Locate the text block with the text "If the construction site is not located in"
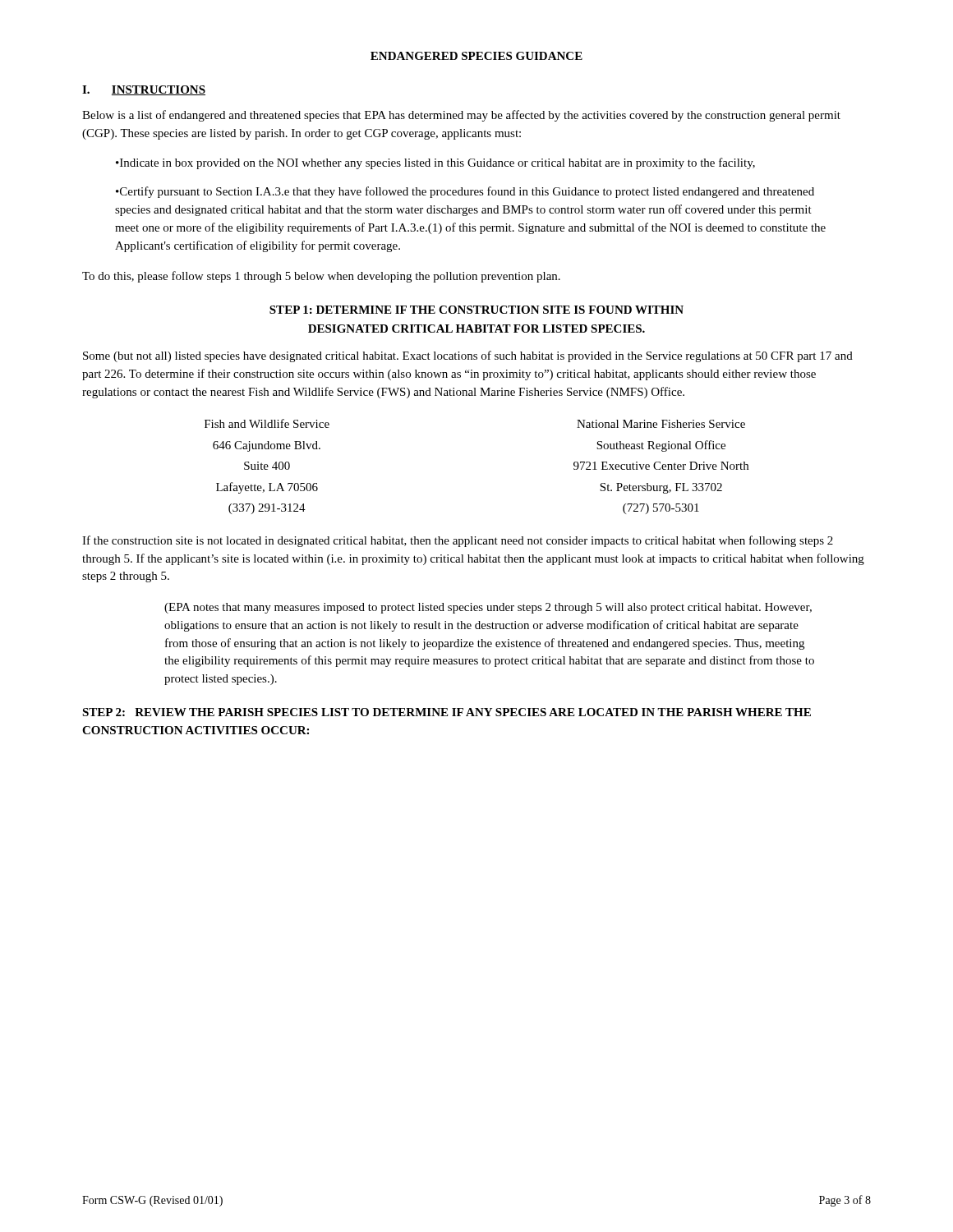953x1232 pixels. [x=473, y=558]
